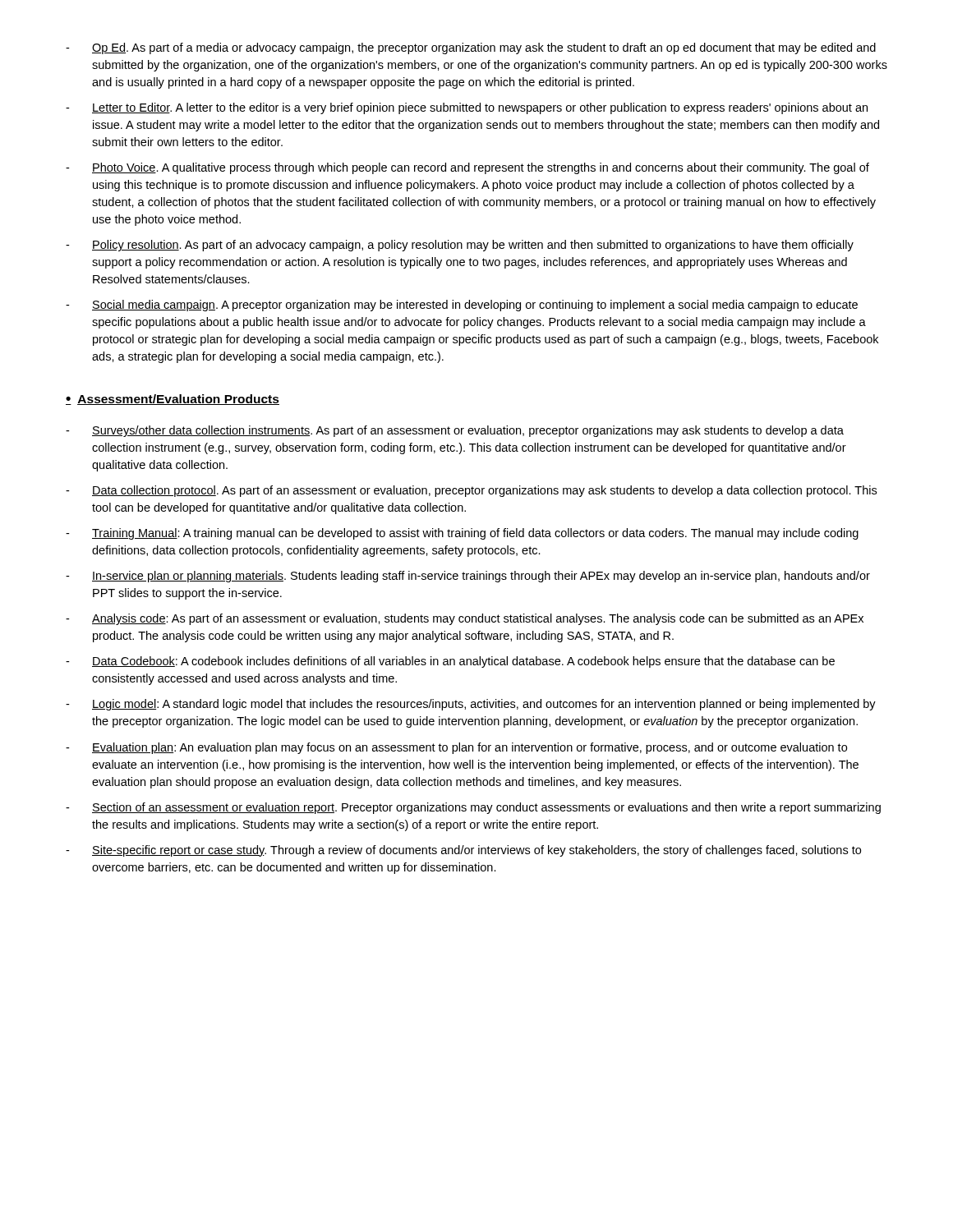The height and width of the screenshot is (1232, 953).
Task: Point to the element starting "- In-service plan or planning"
Action: pyautogui.click(x=476, y=585)
